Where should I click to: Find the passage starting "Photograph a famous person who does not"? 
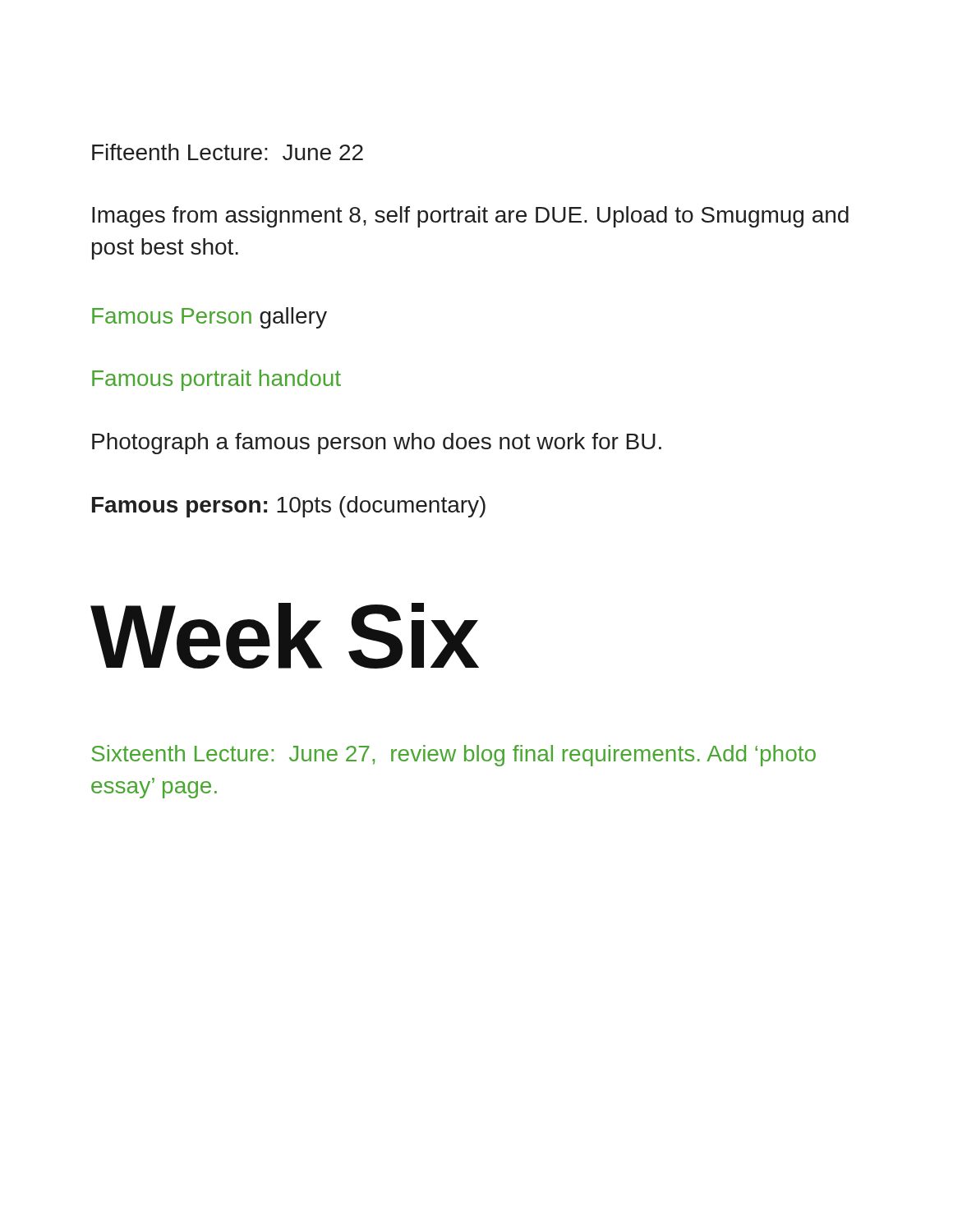tap(377, 441)
